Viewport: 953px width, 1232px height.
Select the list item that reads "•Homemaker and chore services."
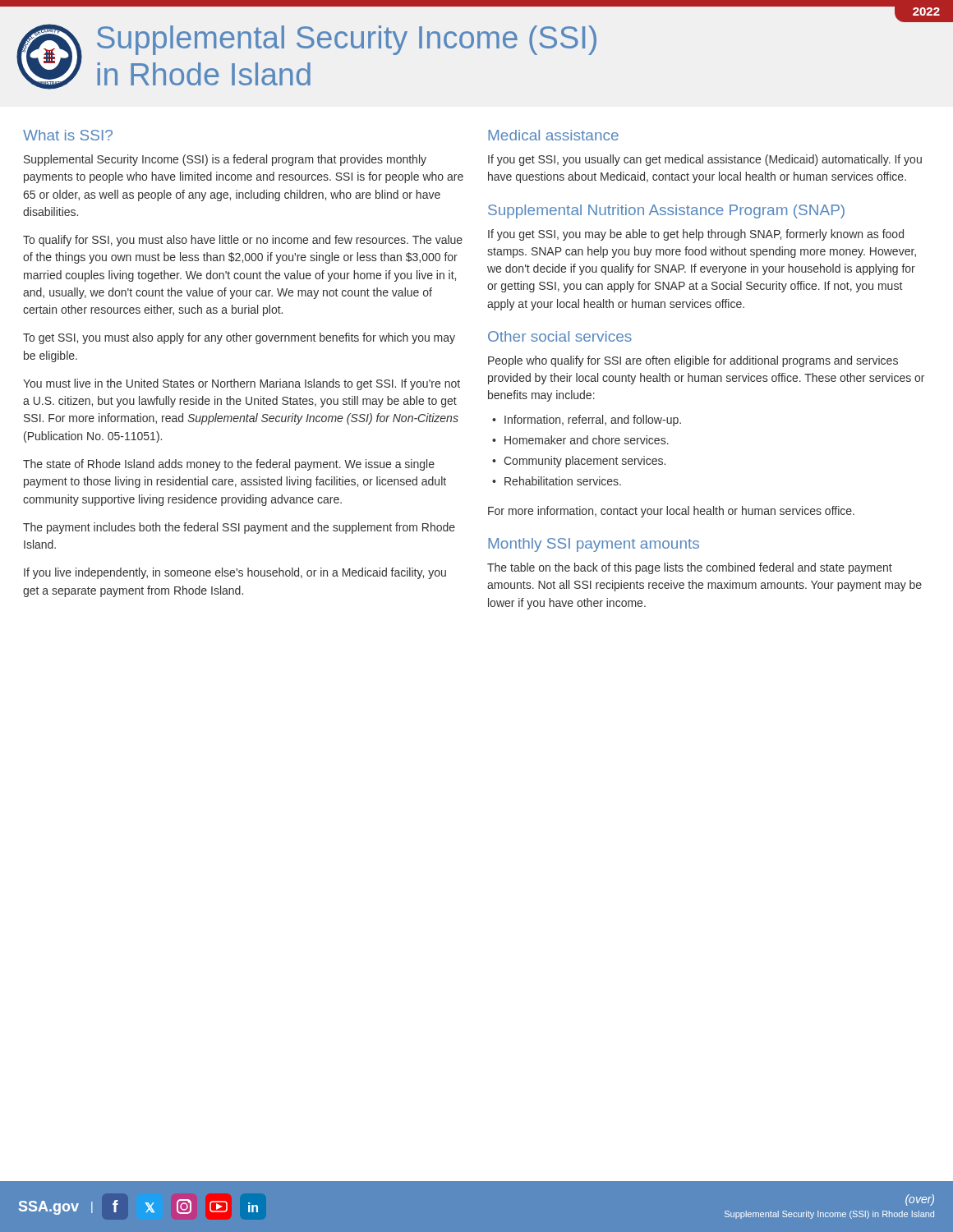(x=581, y=441)
